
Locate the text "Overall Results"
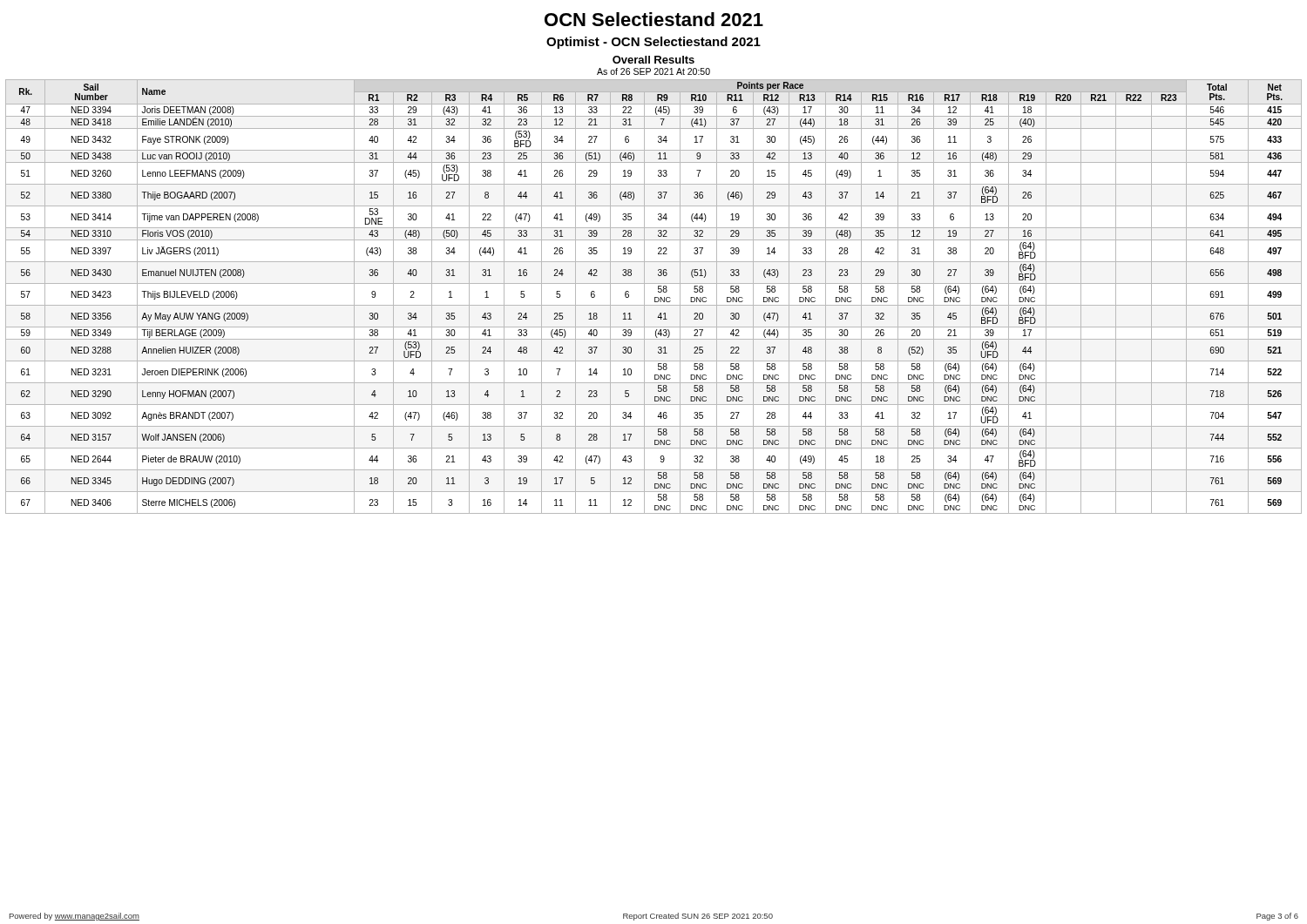point(654,60)
